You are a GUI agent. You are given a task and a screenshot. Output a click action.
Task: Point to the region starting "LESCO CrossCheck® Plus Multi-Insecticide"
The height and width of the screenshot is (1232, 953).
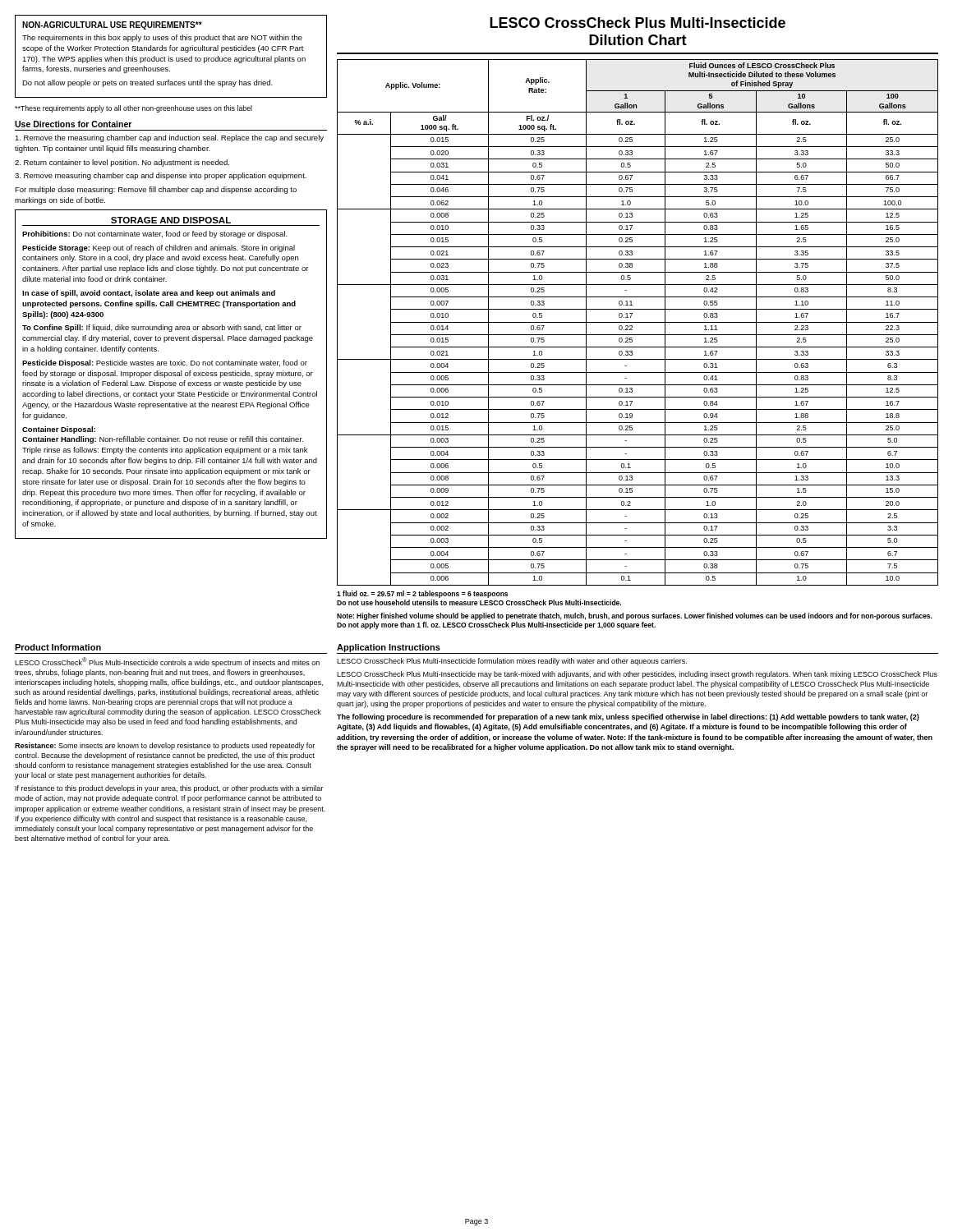point(171,750)
